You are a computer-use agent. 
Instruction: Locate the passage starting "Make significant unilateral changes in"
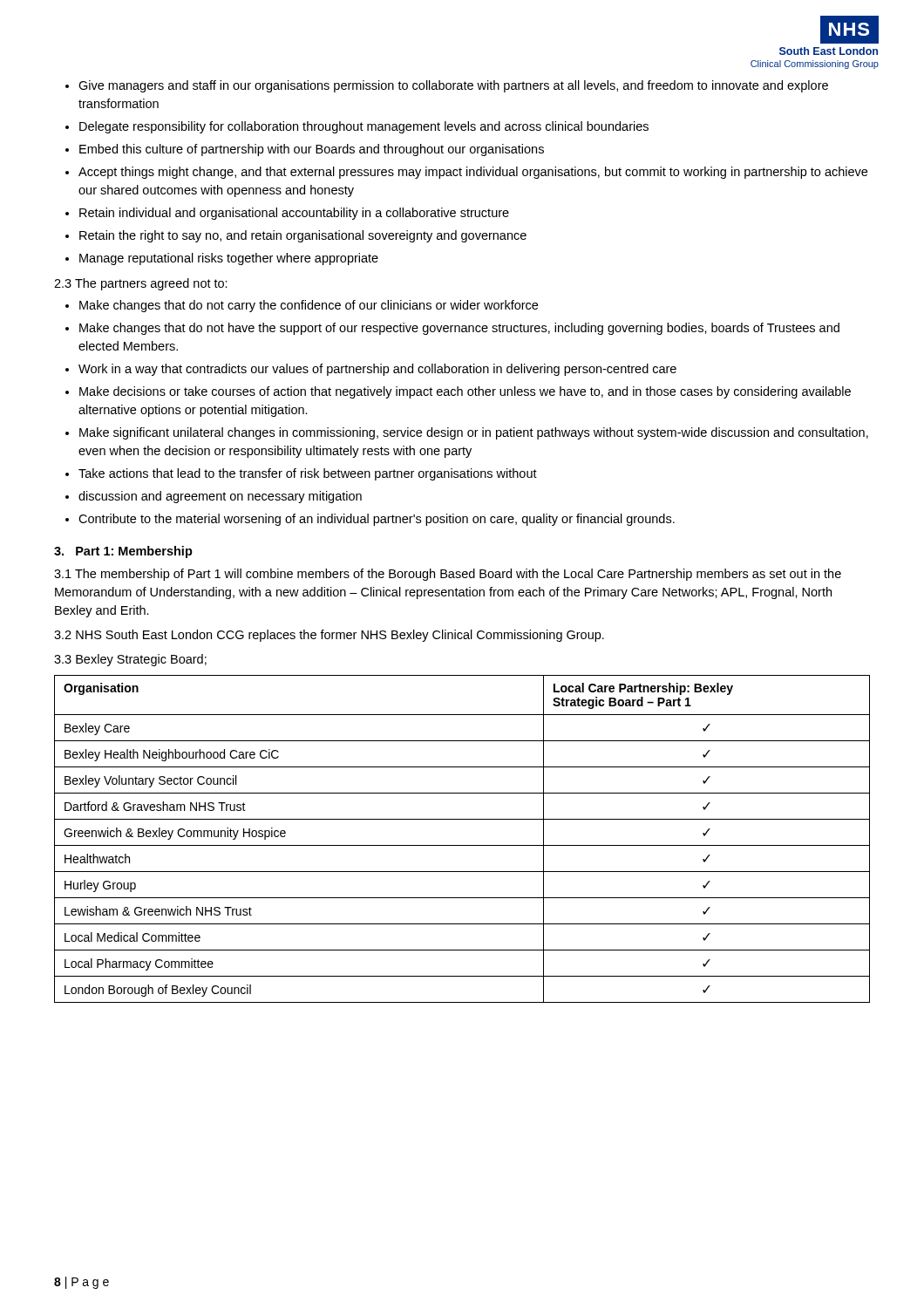(474, 442)
